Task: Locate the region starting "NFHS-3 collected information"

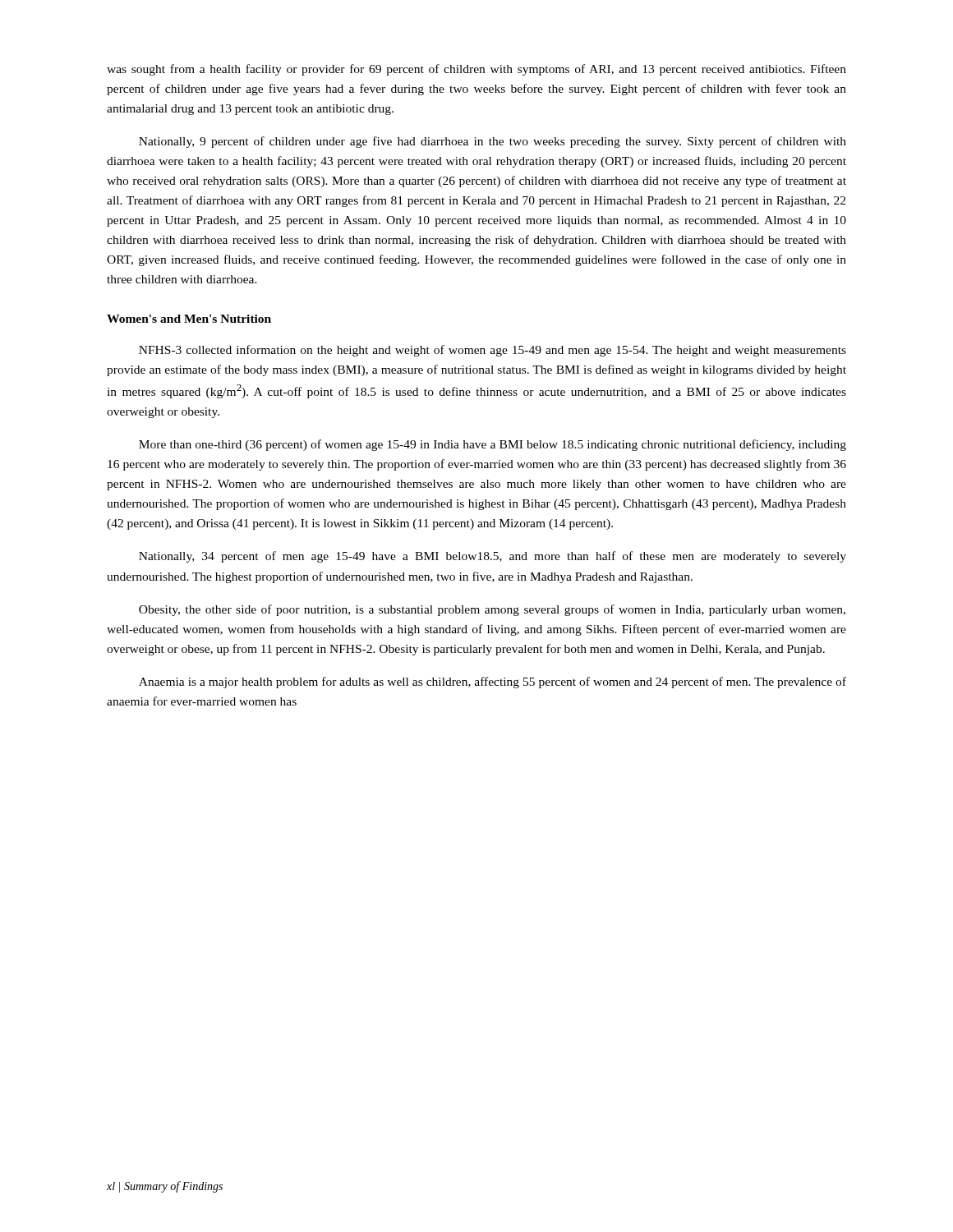Action: [x=476, y=381]
